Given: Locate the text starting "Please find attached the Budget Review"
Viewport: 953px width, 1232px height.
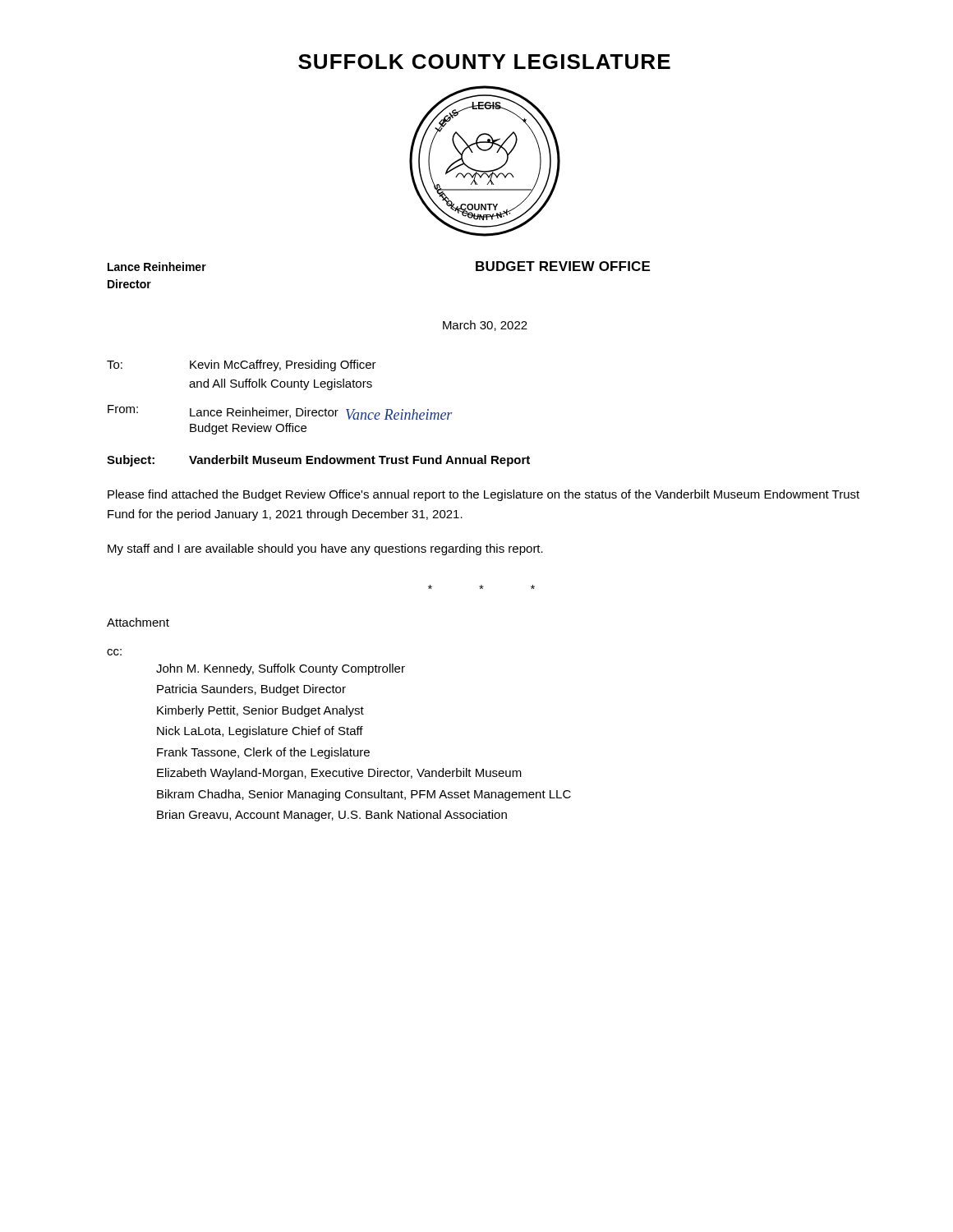Looking at the screenshot, I should coord(483,503).
